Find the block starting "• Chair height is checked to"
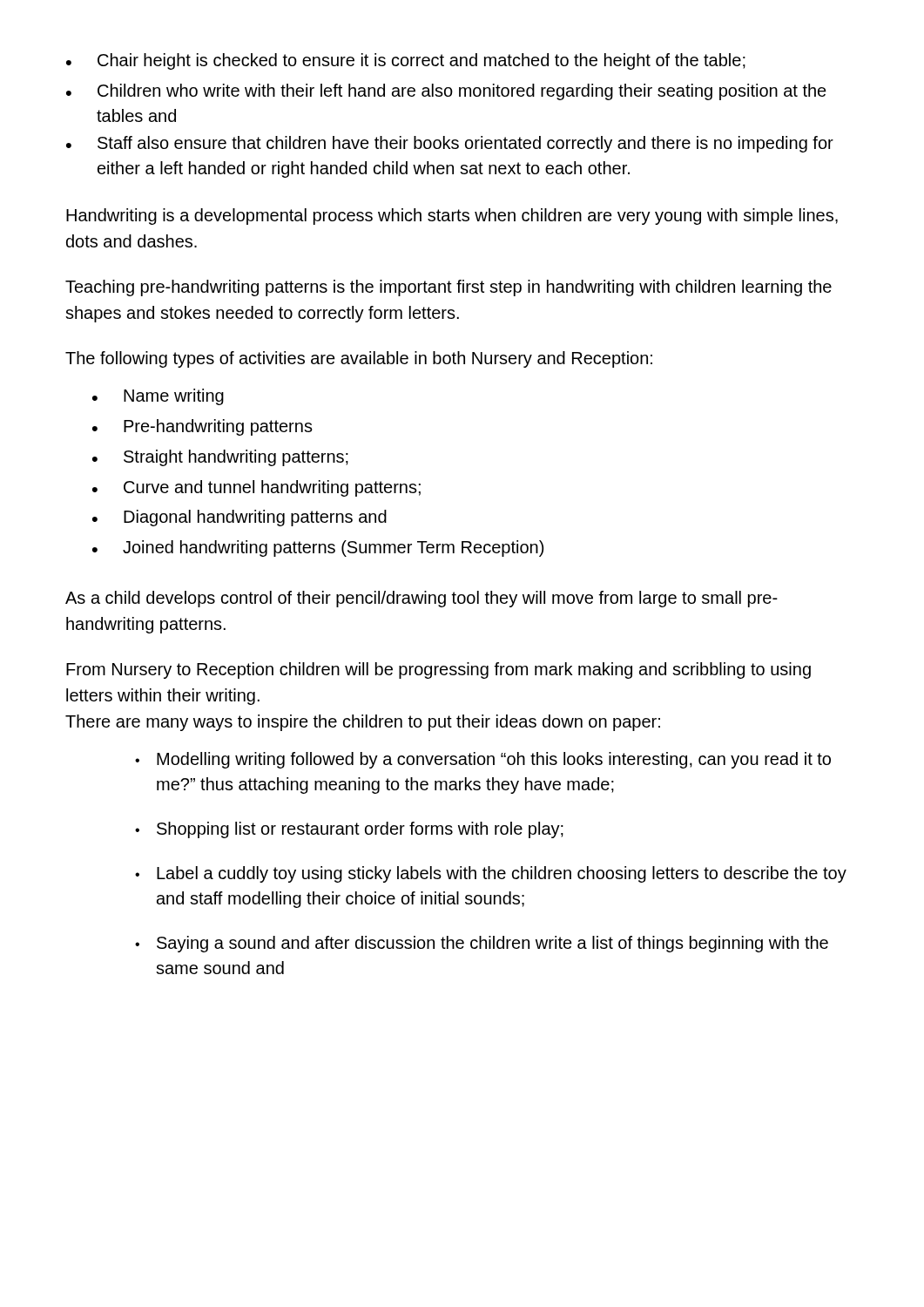The height and width of the screenshot is (1307, 924). (460, 62)
